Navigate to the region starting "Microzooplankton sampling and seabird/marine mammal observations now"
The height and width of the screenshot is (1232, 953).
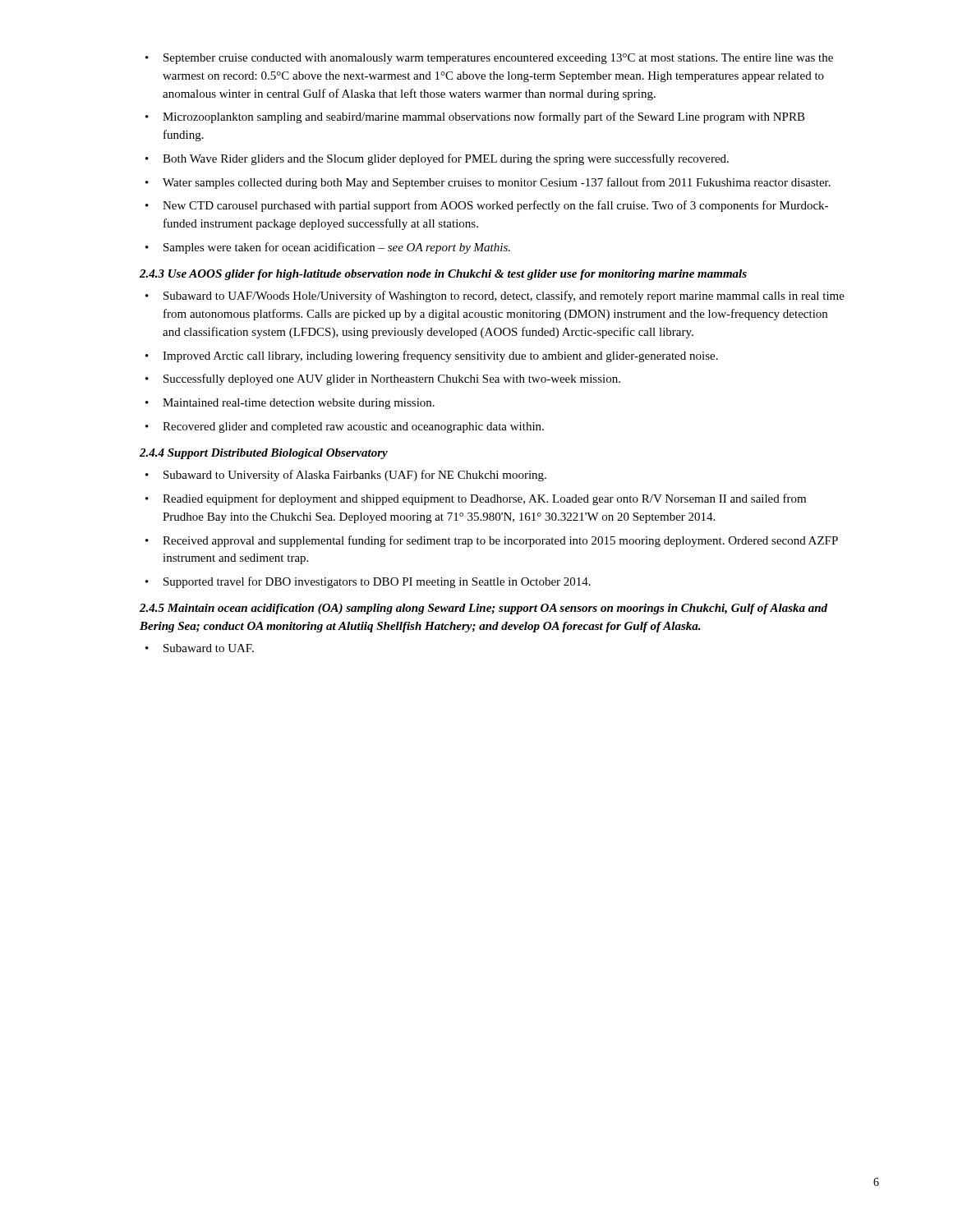(484, 126)
